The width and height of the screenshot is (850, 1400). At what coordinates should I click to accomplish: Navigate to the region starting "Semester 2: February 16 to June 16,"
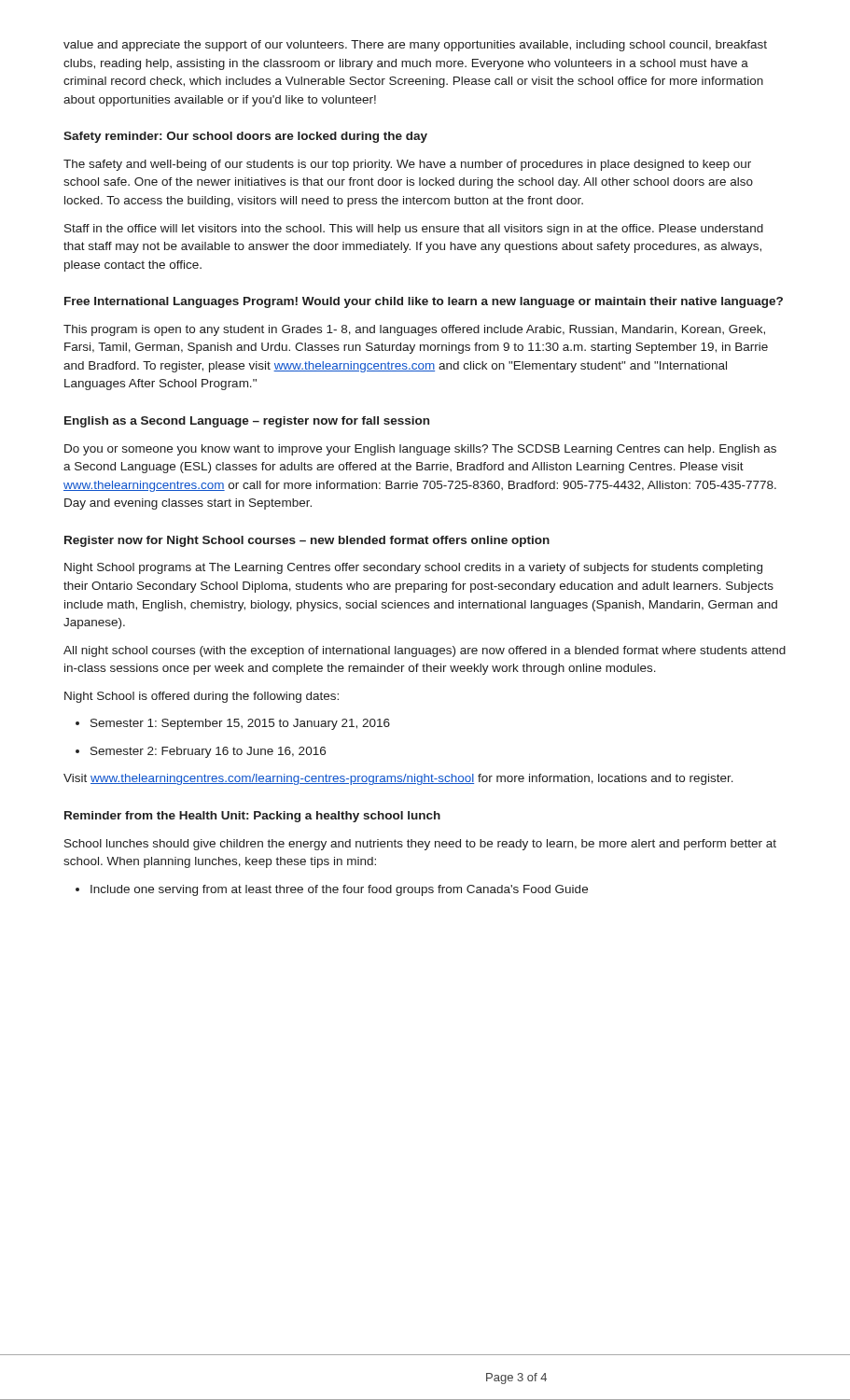[208, 751]
